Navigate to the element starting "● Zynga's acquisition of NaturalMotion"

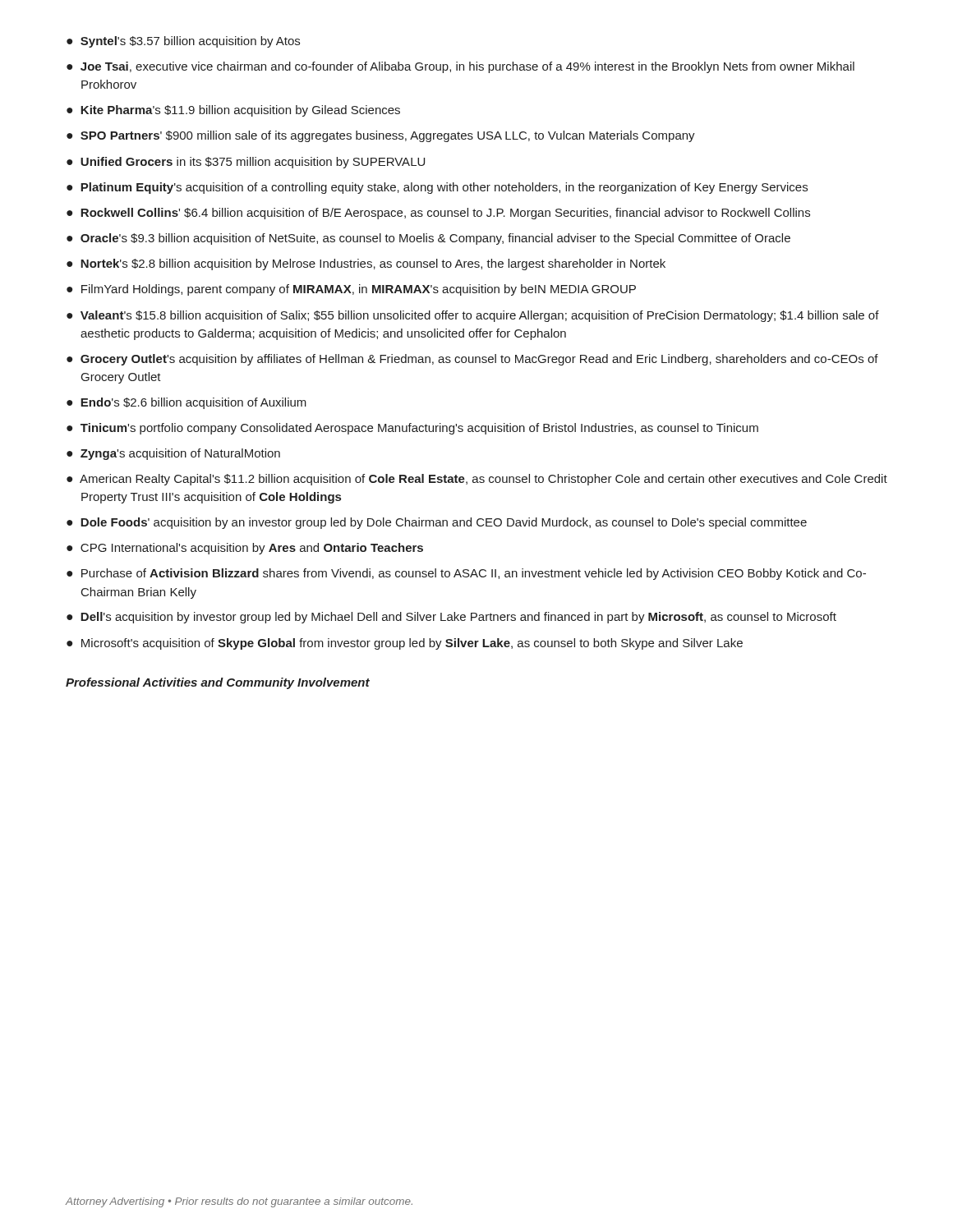(173, 453)
